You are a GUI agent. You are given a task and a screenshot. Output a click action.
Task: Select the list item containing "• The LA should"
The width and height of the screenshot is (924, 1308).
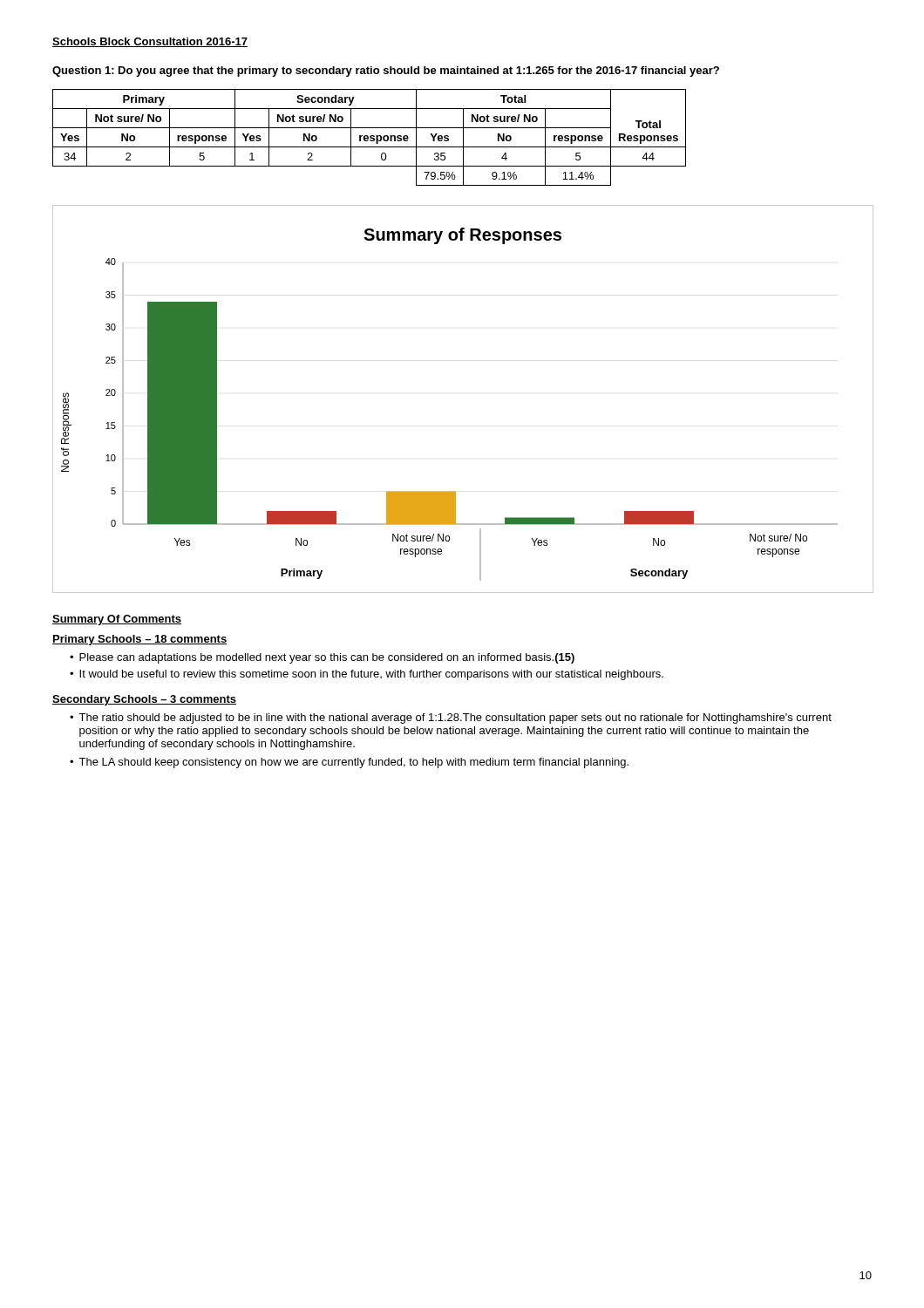350,762
